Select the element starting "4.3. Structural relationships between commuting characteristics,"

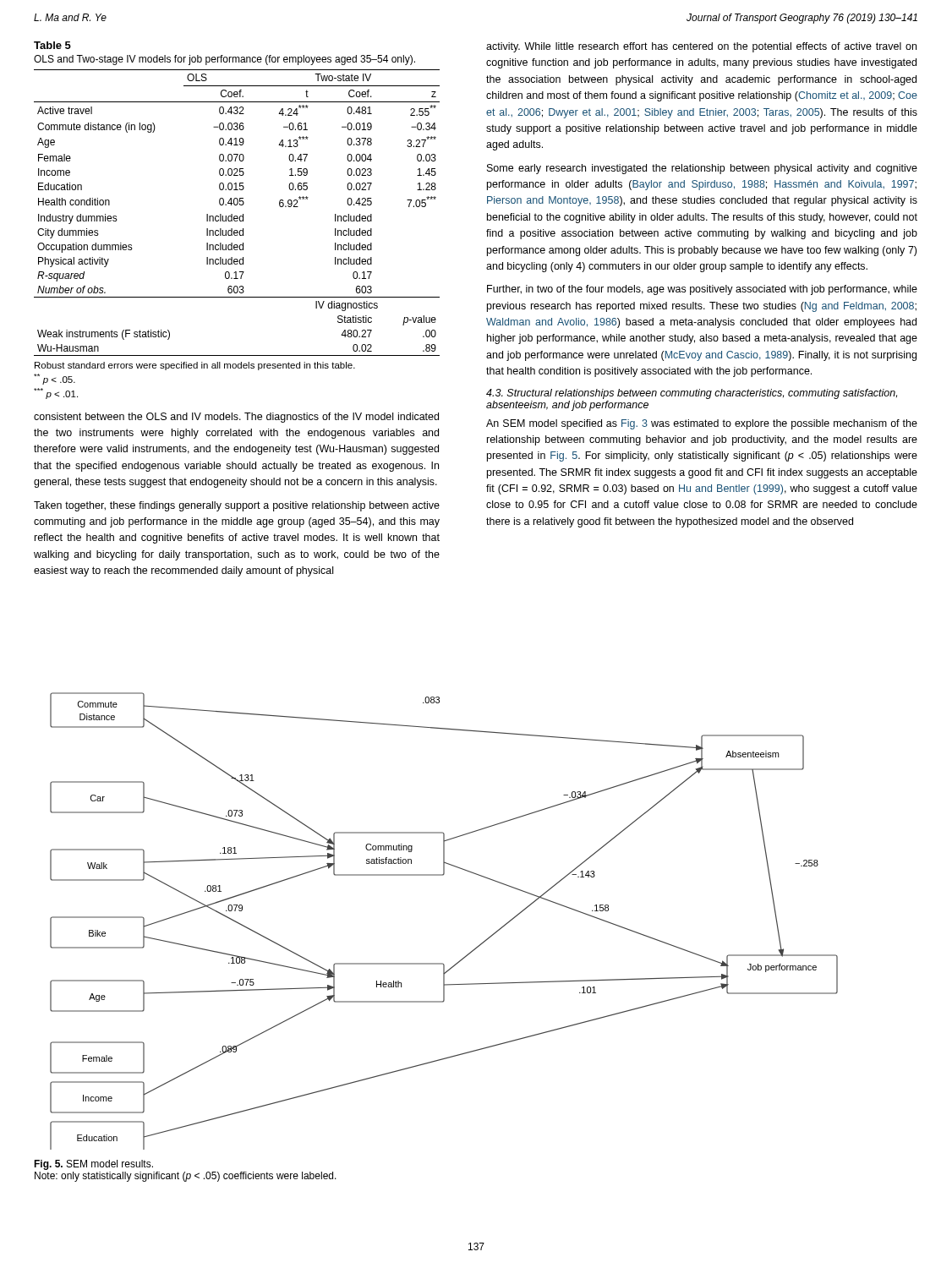click(x=692, y=399)
